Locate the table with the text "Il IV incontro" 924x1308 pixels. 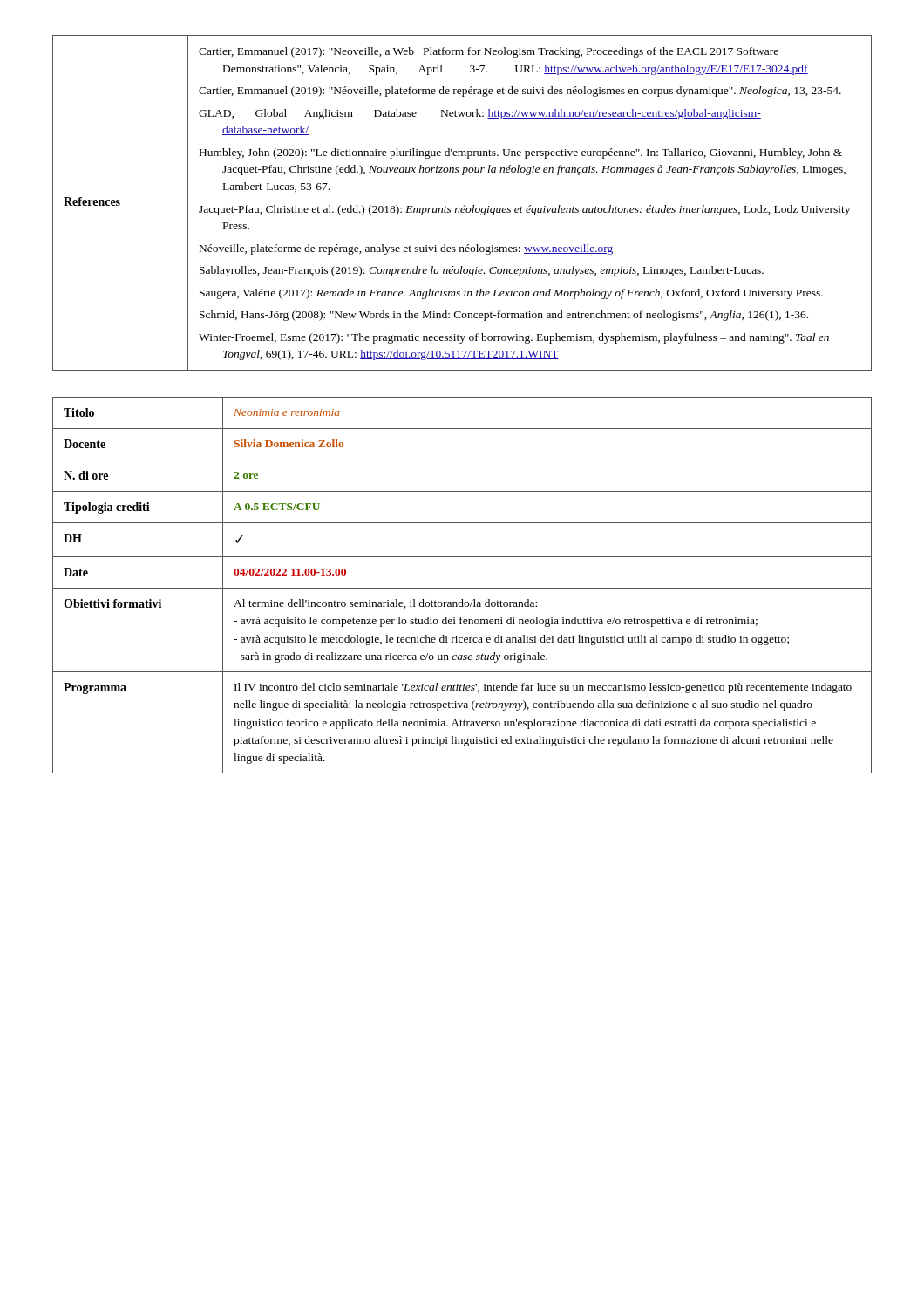(x=462, y=585)
